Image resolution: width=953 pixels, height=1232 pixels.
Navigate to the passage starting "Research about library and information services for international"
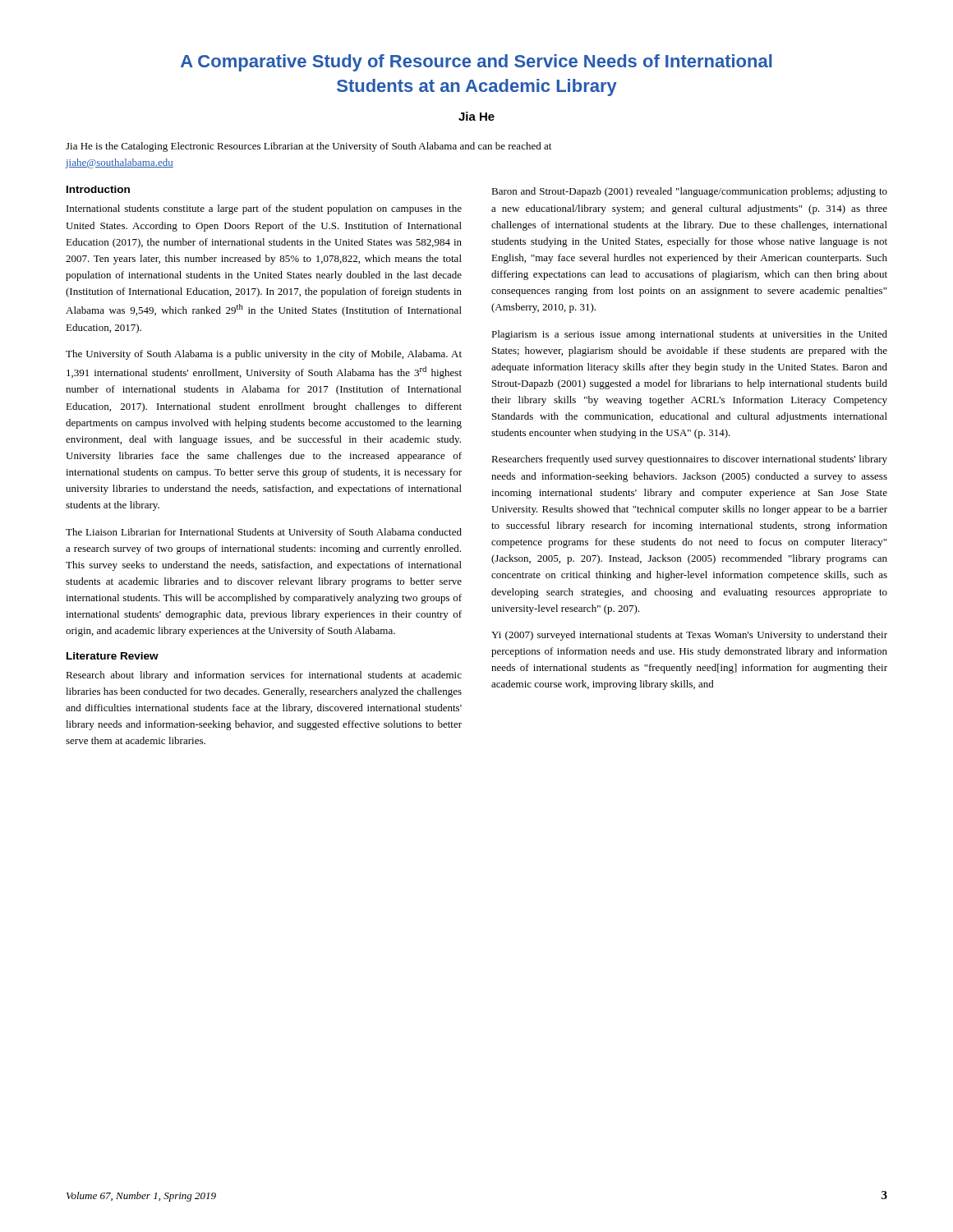264,707
